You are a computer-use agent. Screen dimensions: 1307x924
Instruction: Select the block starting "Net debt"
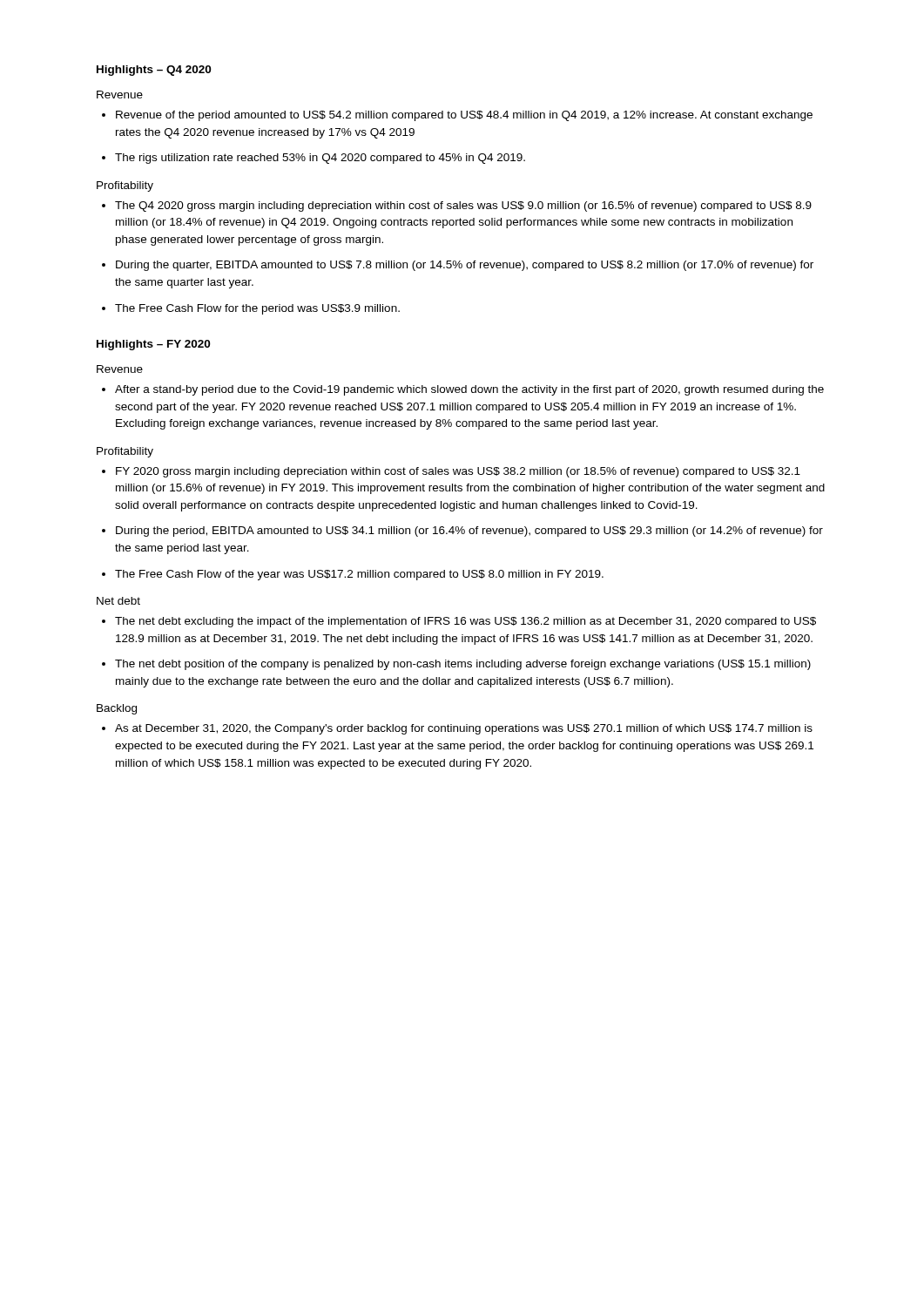click(x=118, y=601)
